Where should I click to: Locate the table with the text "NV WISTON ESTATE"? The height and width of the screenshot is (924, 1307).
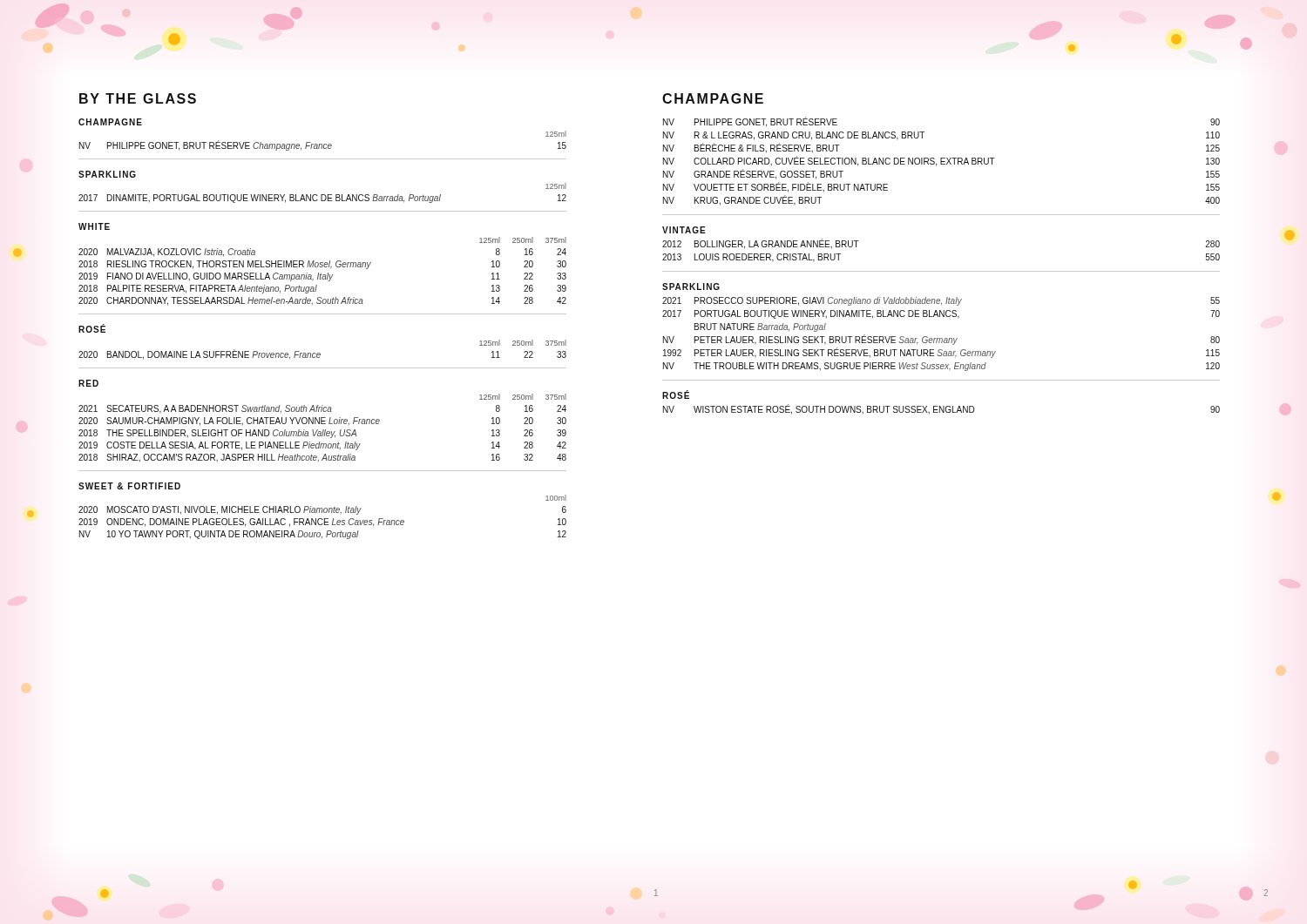(x=941, y=410)
